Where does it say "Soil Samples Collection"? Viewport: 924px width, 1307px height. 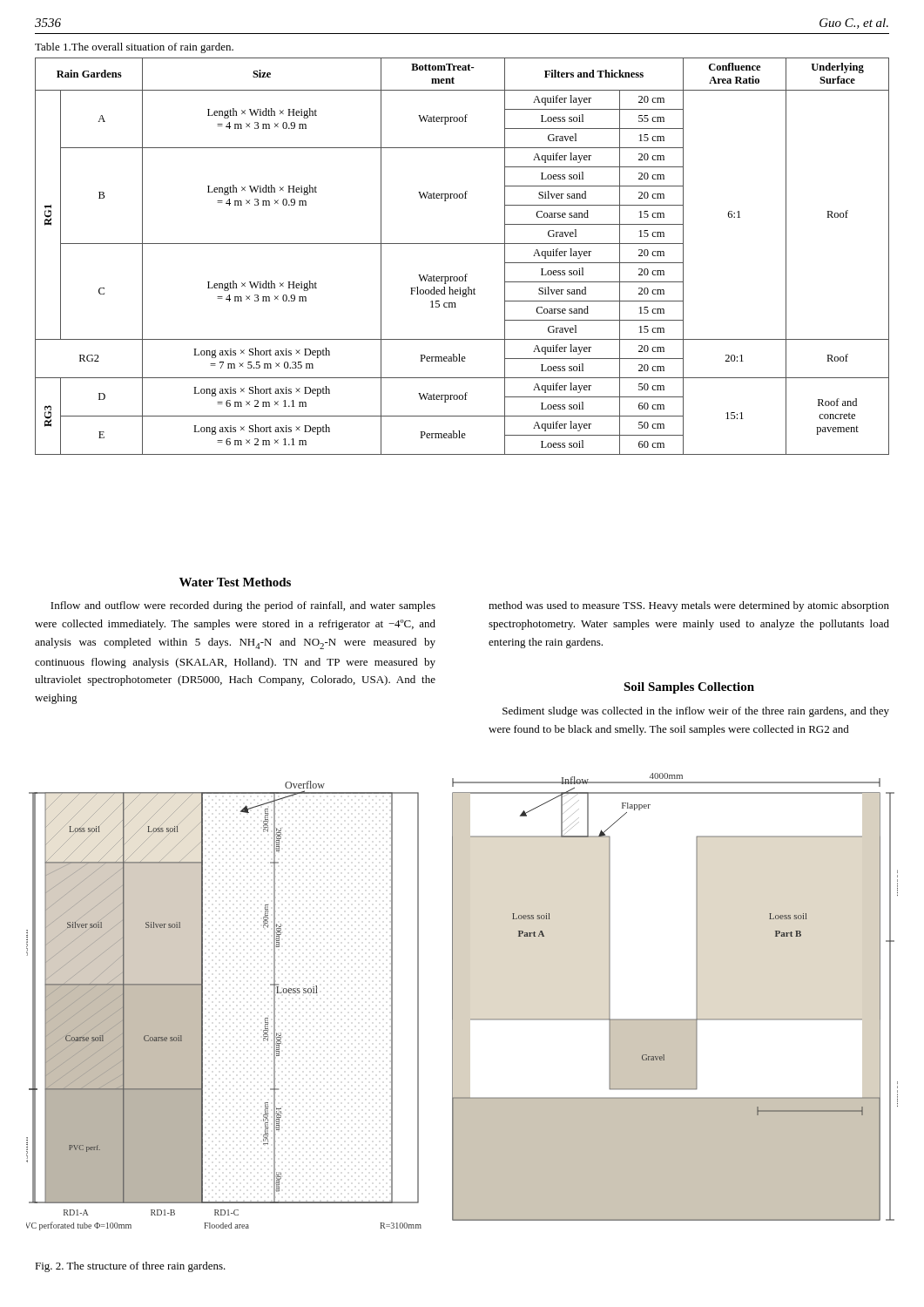pyautogui.click(x=689, y=687)
